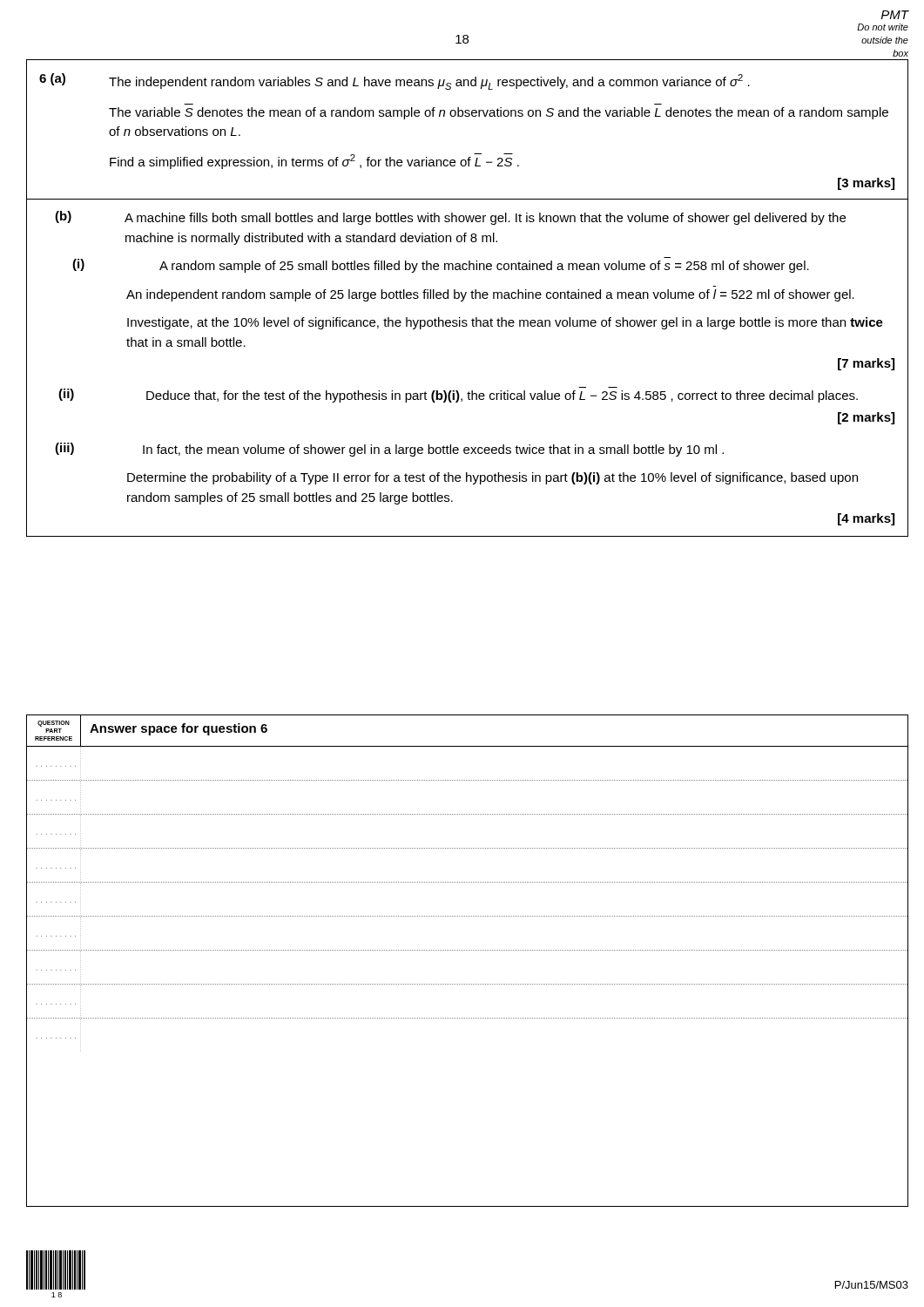Click the passage that begins "(iii) In fact, the mean volume of"
This screenshot has width=924, height=1307.
(467, 450)
